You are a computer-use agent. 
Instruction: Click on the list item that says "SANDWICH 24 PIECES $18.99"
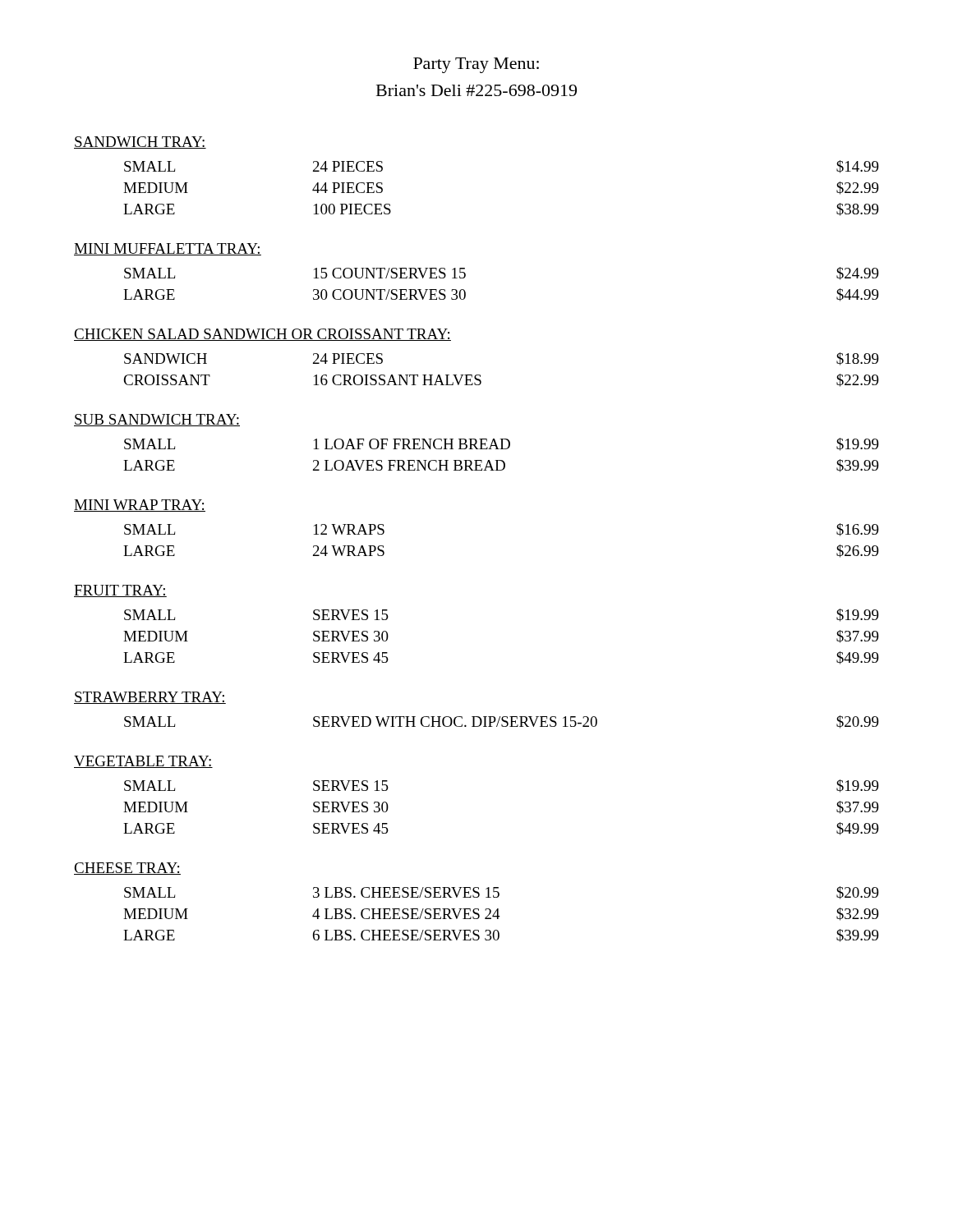pos(152,359)
